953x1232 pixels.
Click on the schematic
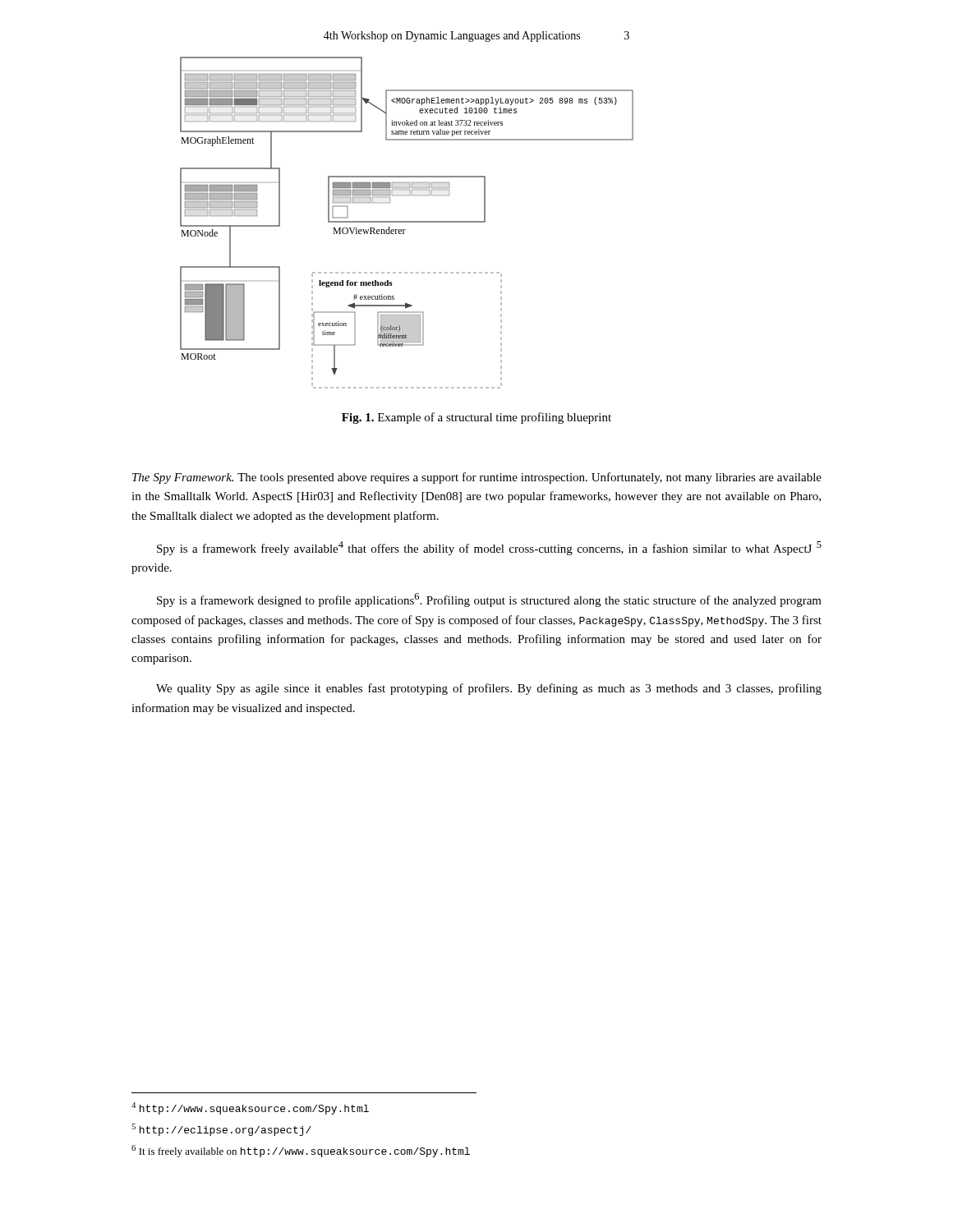click(x=476, y=226)
